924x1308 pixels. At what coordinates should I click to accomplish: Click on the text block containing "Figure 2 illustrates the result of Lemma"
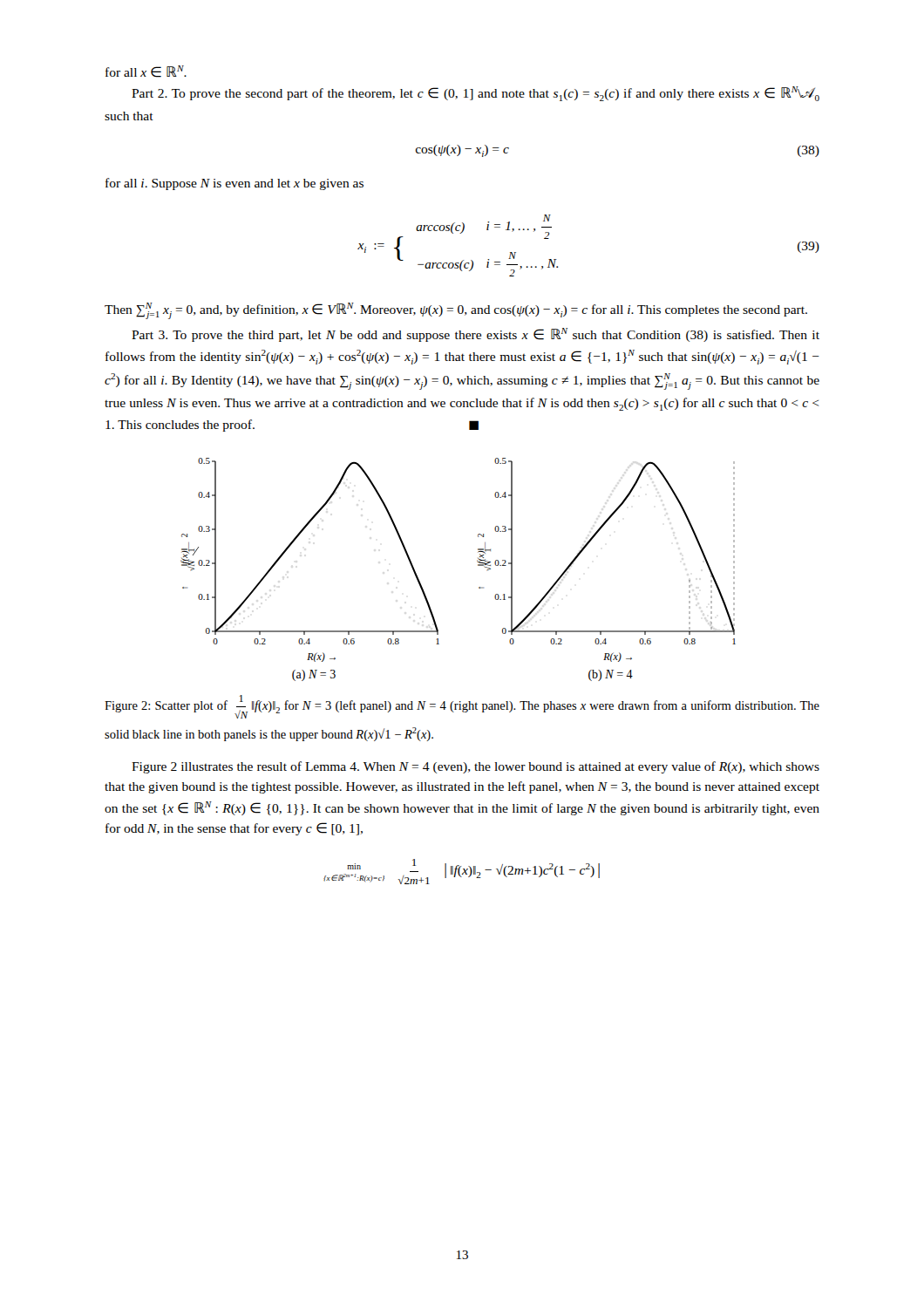(x=462, y=797)
